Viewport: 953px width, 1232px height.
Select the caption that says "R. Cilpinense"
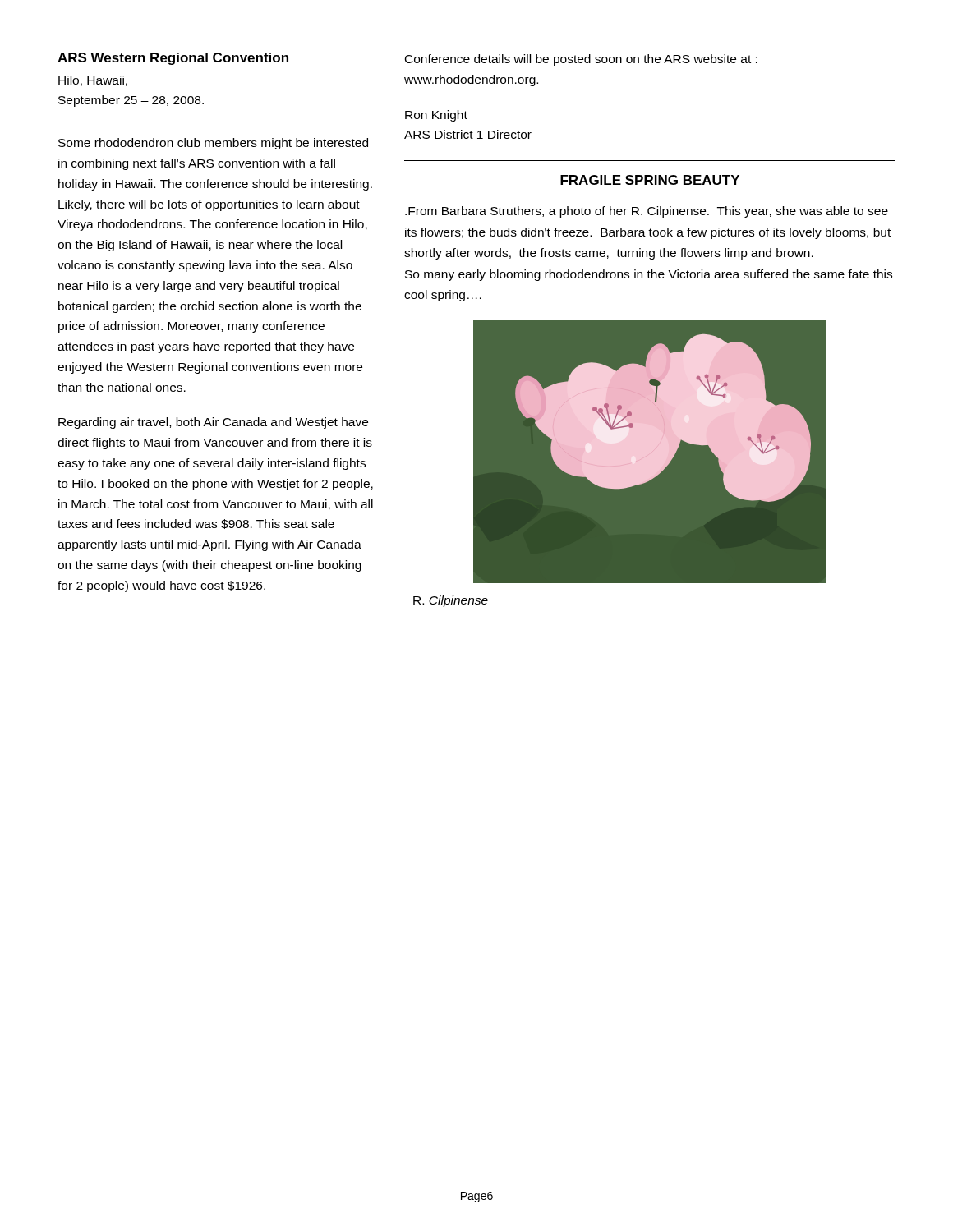pos(450,600)
